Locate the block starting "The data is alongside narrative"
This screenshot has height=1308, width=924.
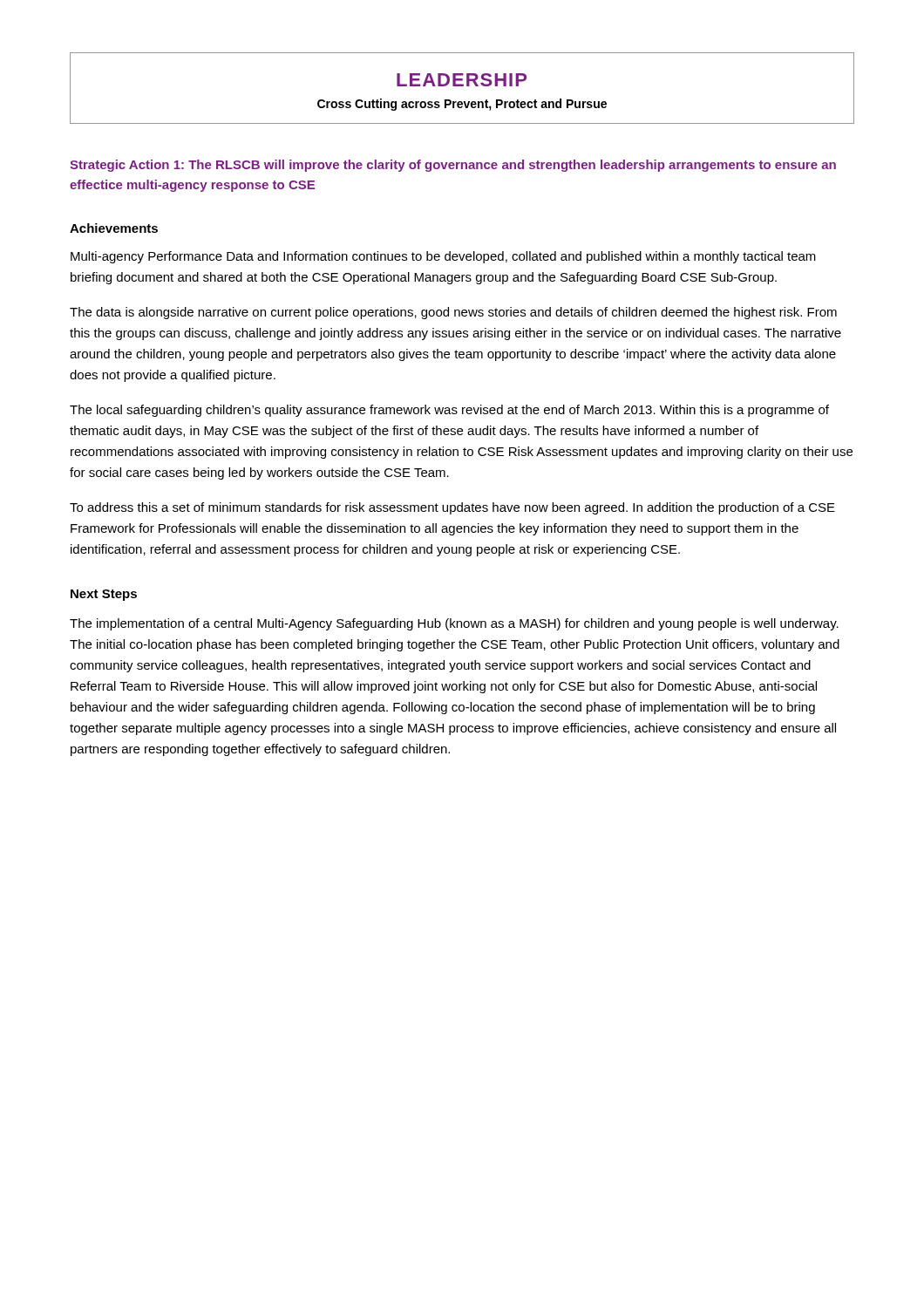pos(456,343)
